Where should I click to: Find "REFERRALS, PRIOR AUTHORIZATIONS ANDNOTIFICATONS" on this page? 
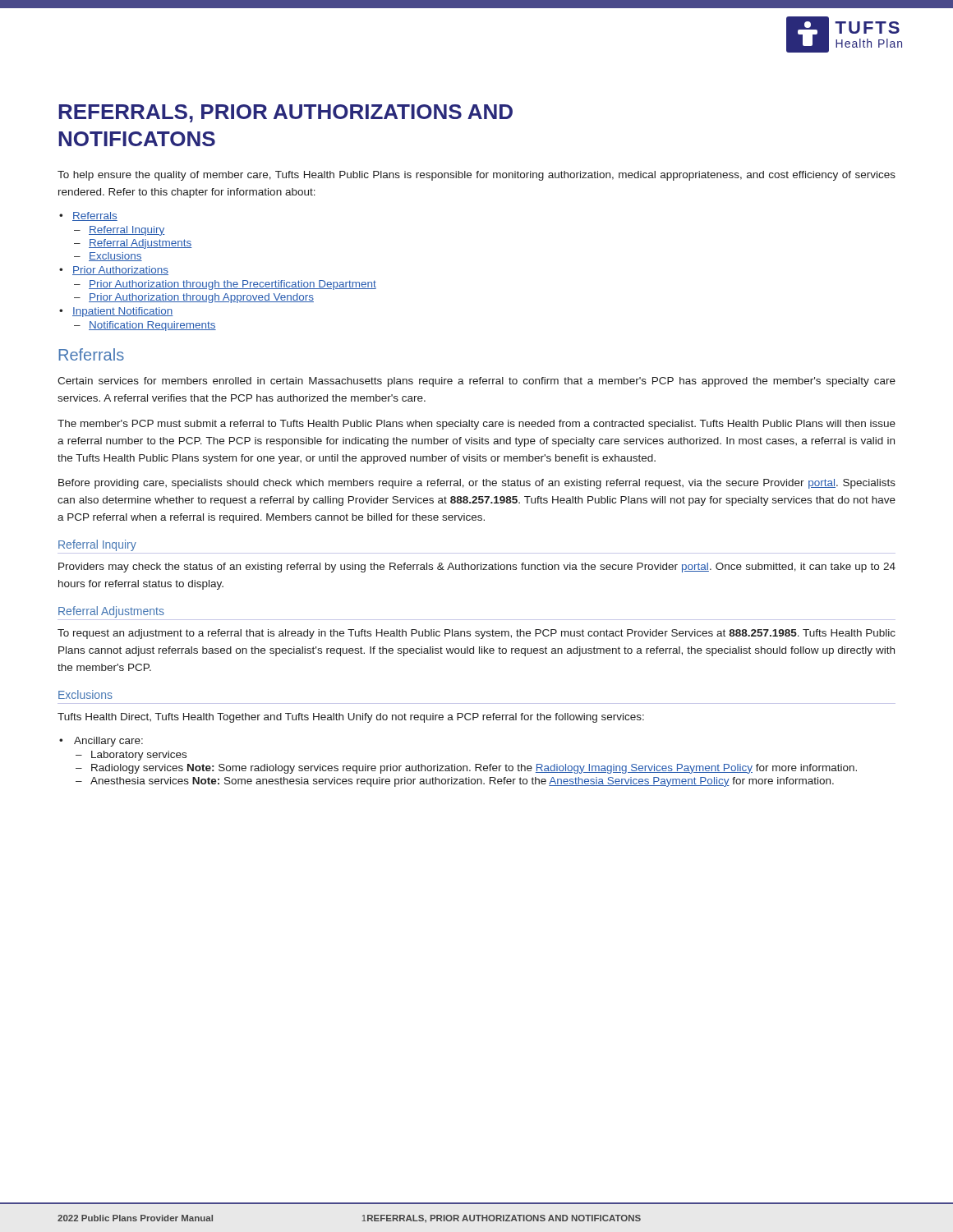(x=476, y=125)
